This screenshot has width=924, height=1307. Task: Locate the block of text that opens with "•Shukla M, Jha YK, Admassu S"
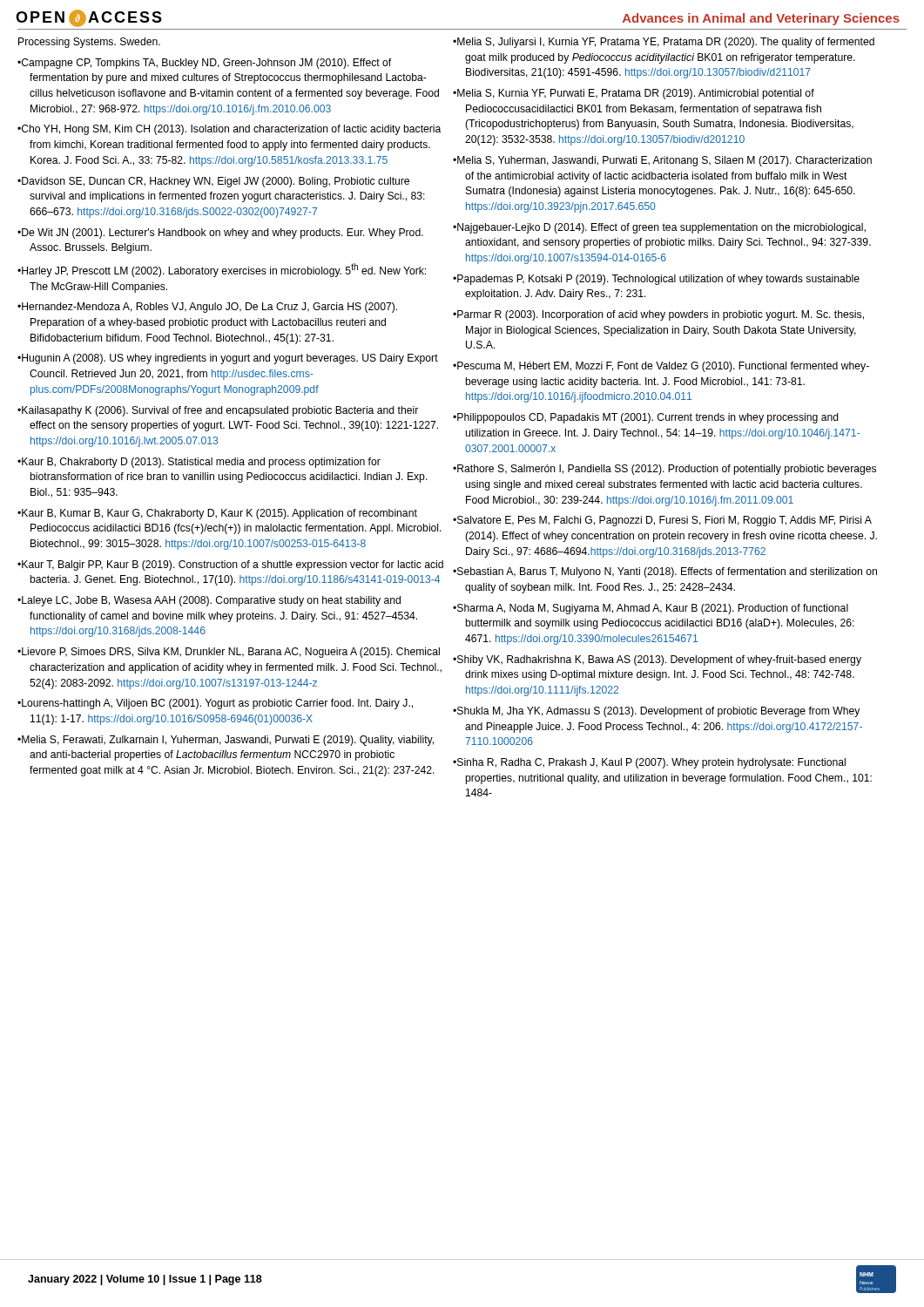point(658,726)
